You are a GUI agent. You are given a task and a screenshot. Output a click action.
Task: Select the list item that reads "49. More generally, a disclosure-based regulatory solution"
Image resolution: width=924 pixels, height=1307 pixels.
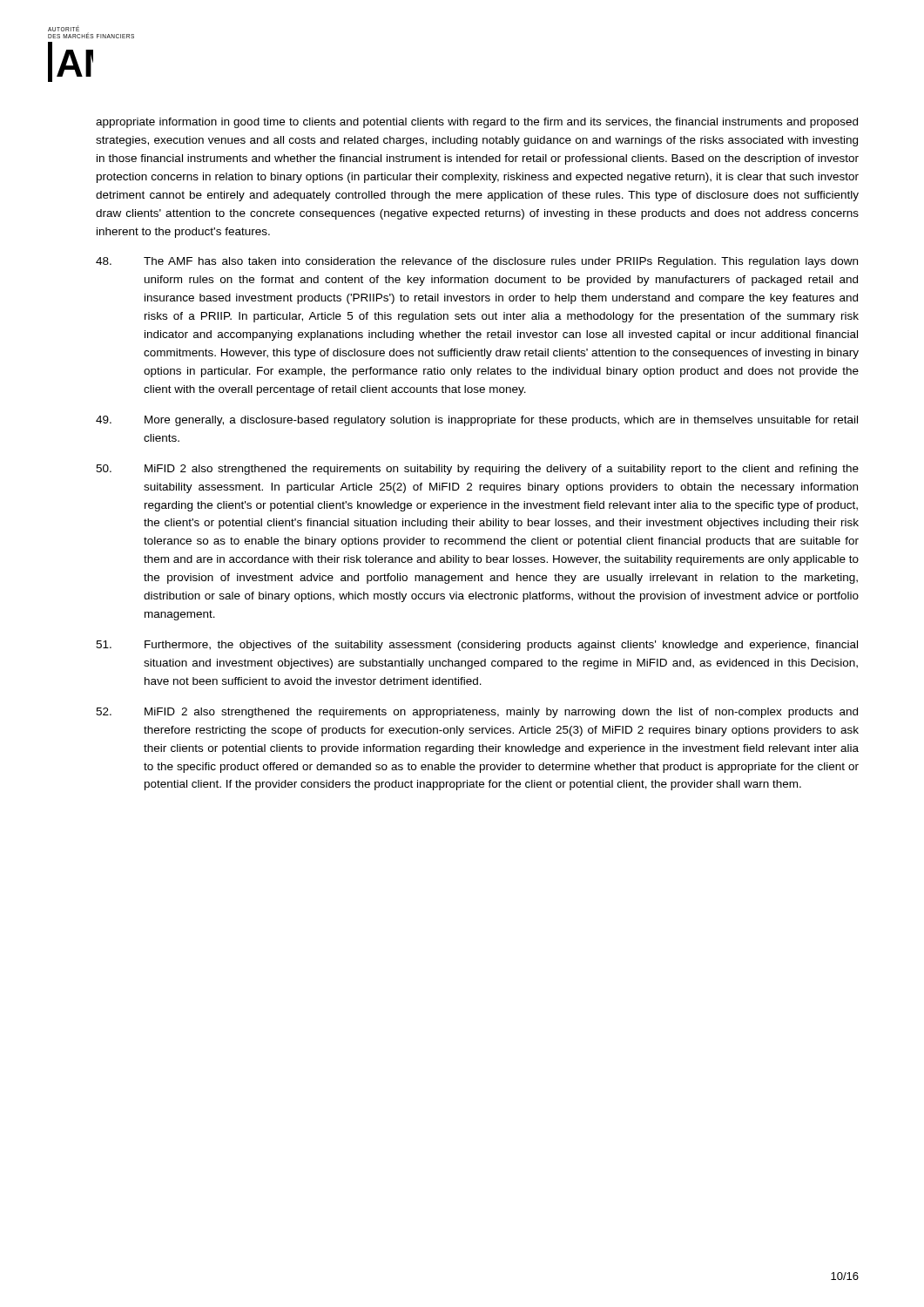(x=477, y=429)
